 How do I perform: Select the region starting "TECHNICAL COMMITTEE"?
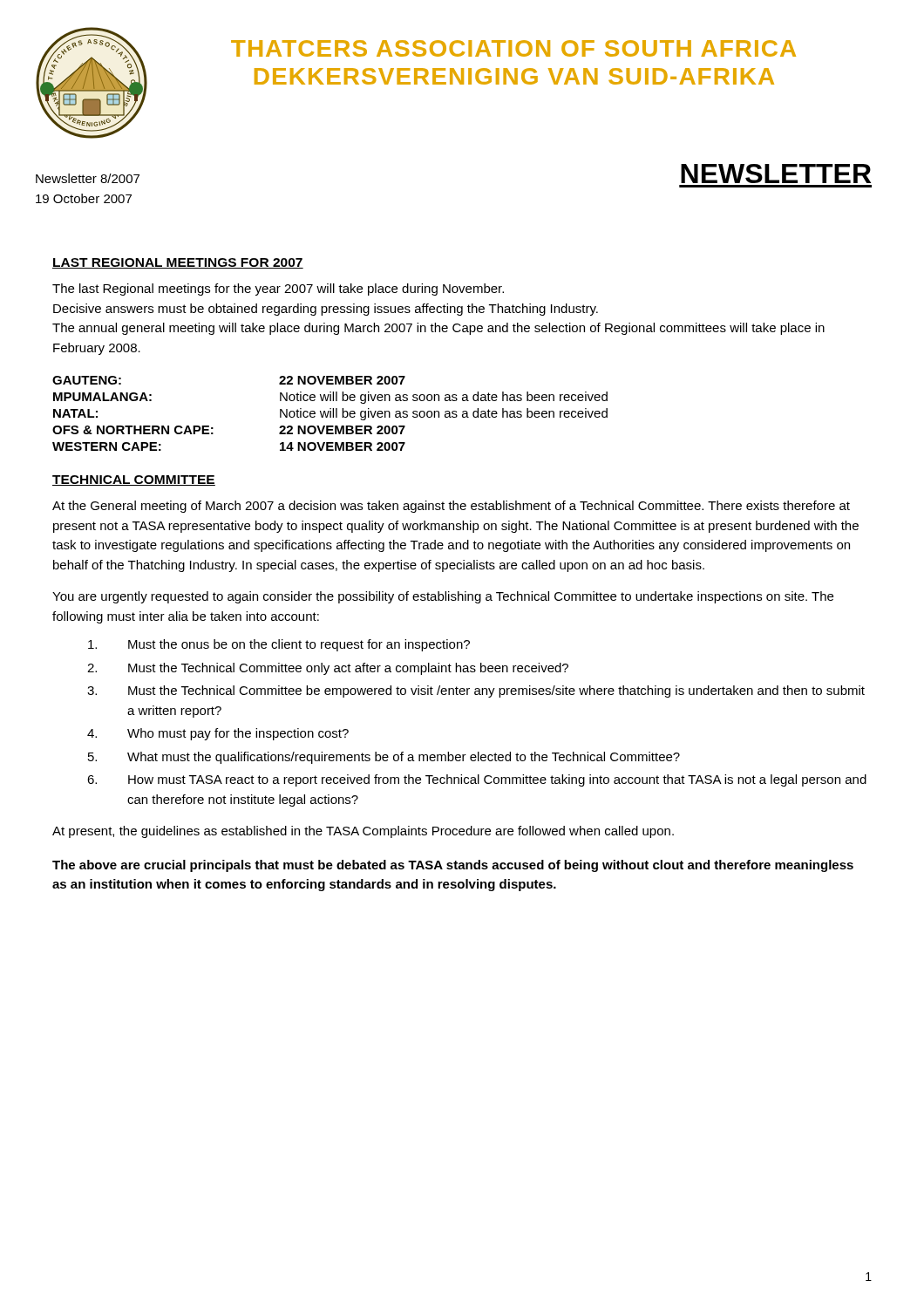[x=134, y=479]
